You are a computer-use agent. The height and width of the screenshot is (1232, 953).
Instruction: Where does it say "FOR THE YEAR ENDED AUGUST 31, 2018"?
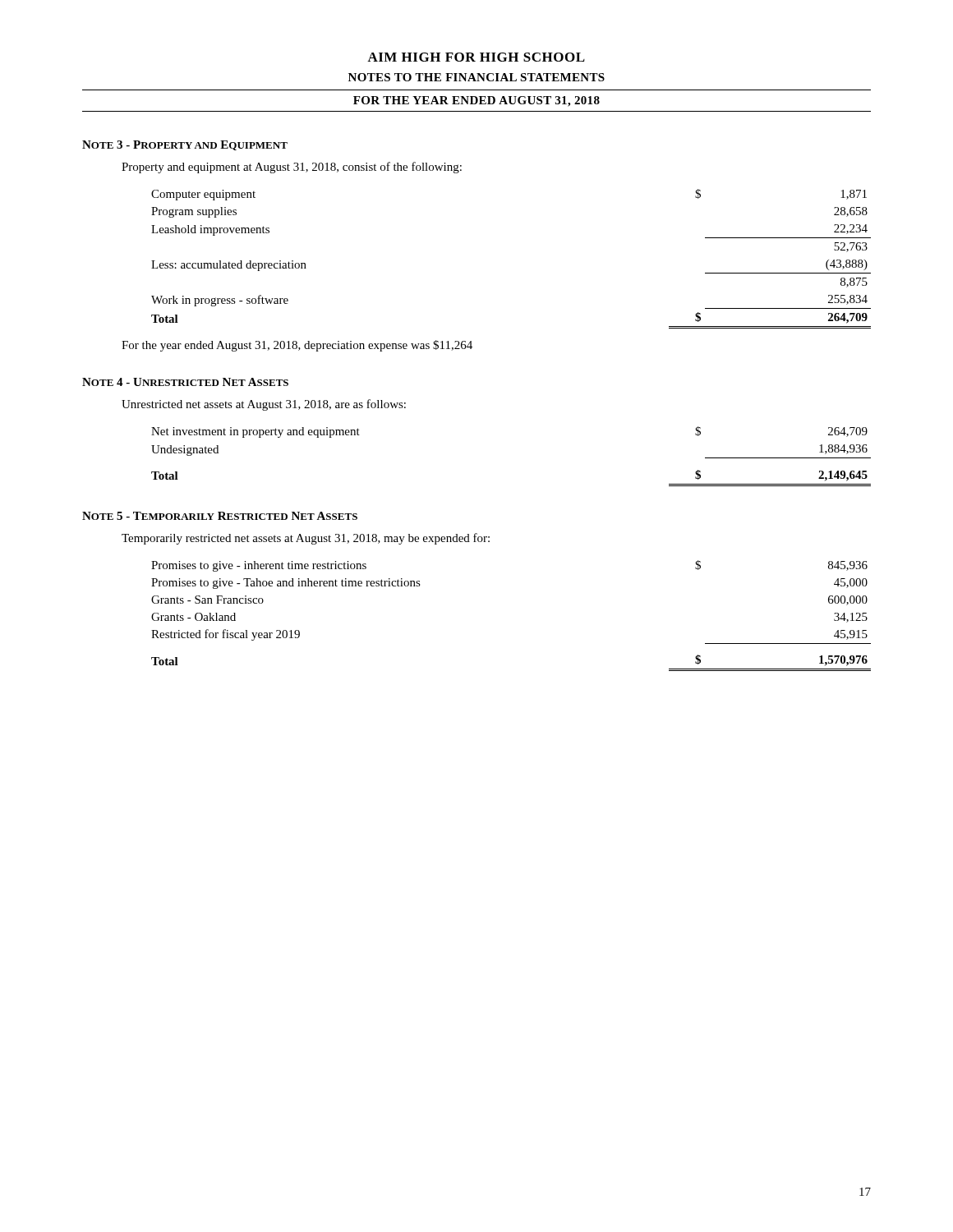coord(476,100)
